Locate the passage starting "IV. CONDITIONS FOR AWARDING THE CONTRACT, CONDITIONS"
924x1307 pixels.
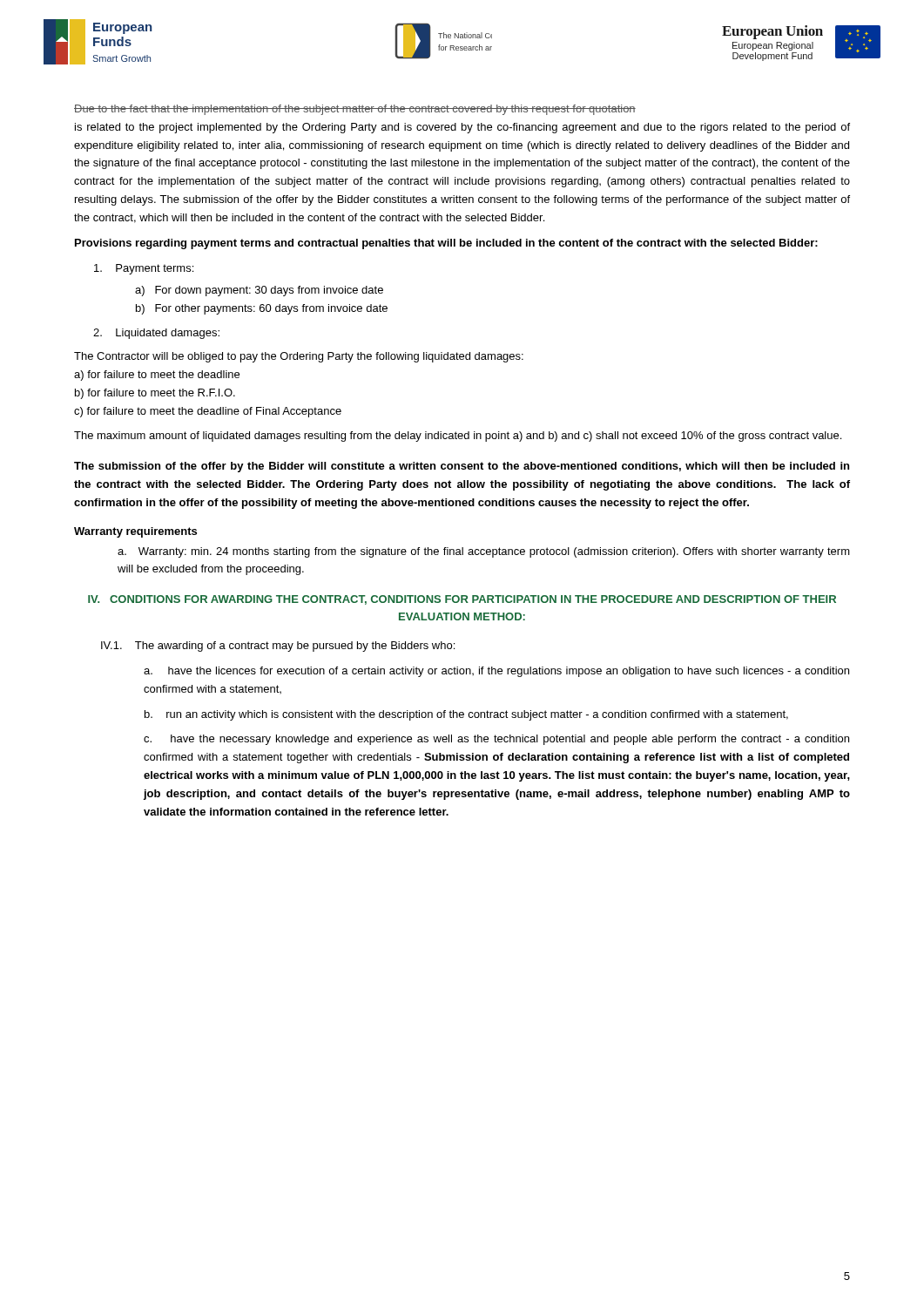462,608
